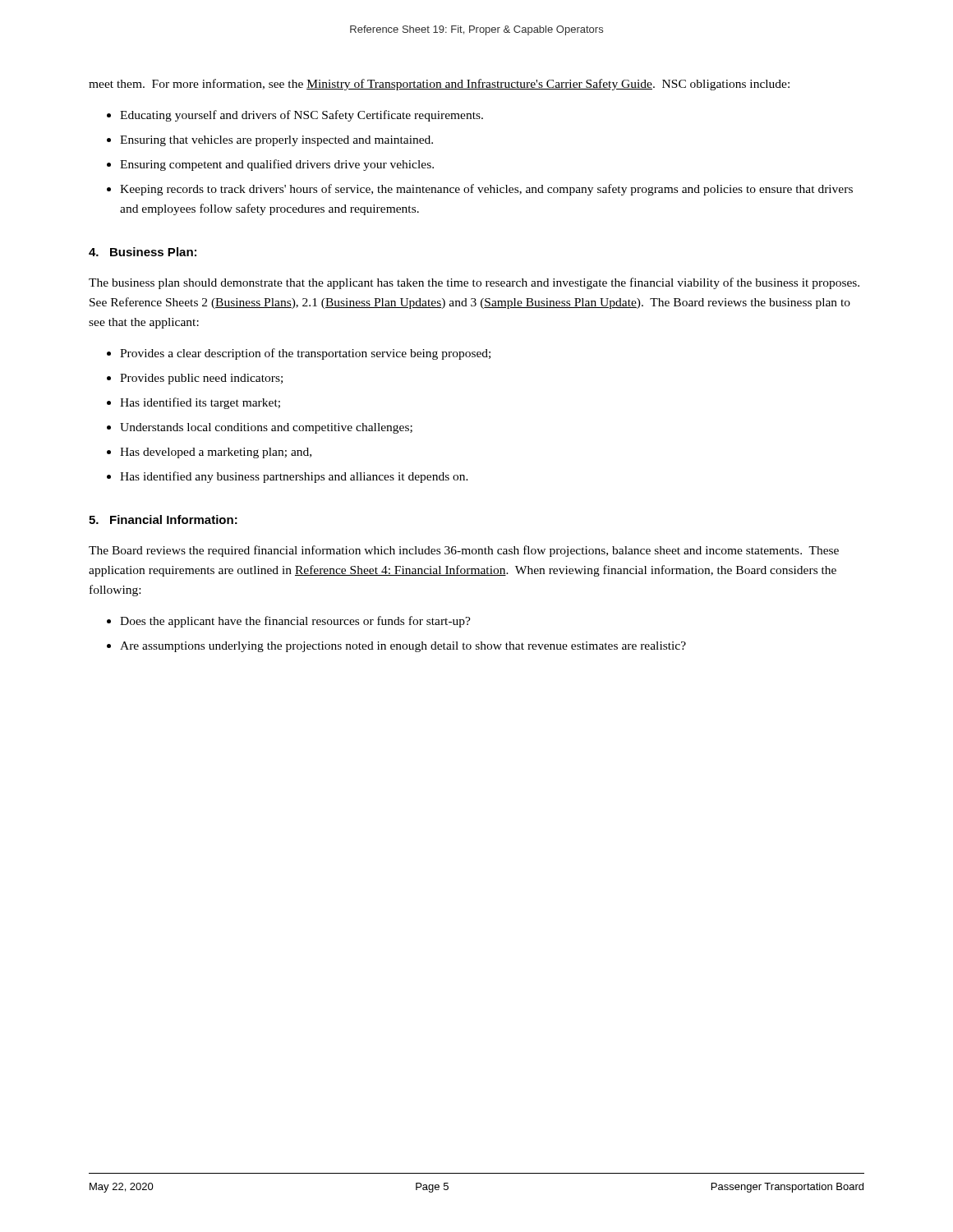953x1232 pixels.
Task: Point to the block beginning "Has identified its target"
Action: click(200, 402)
